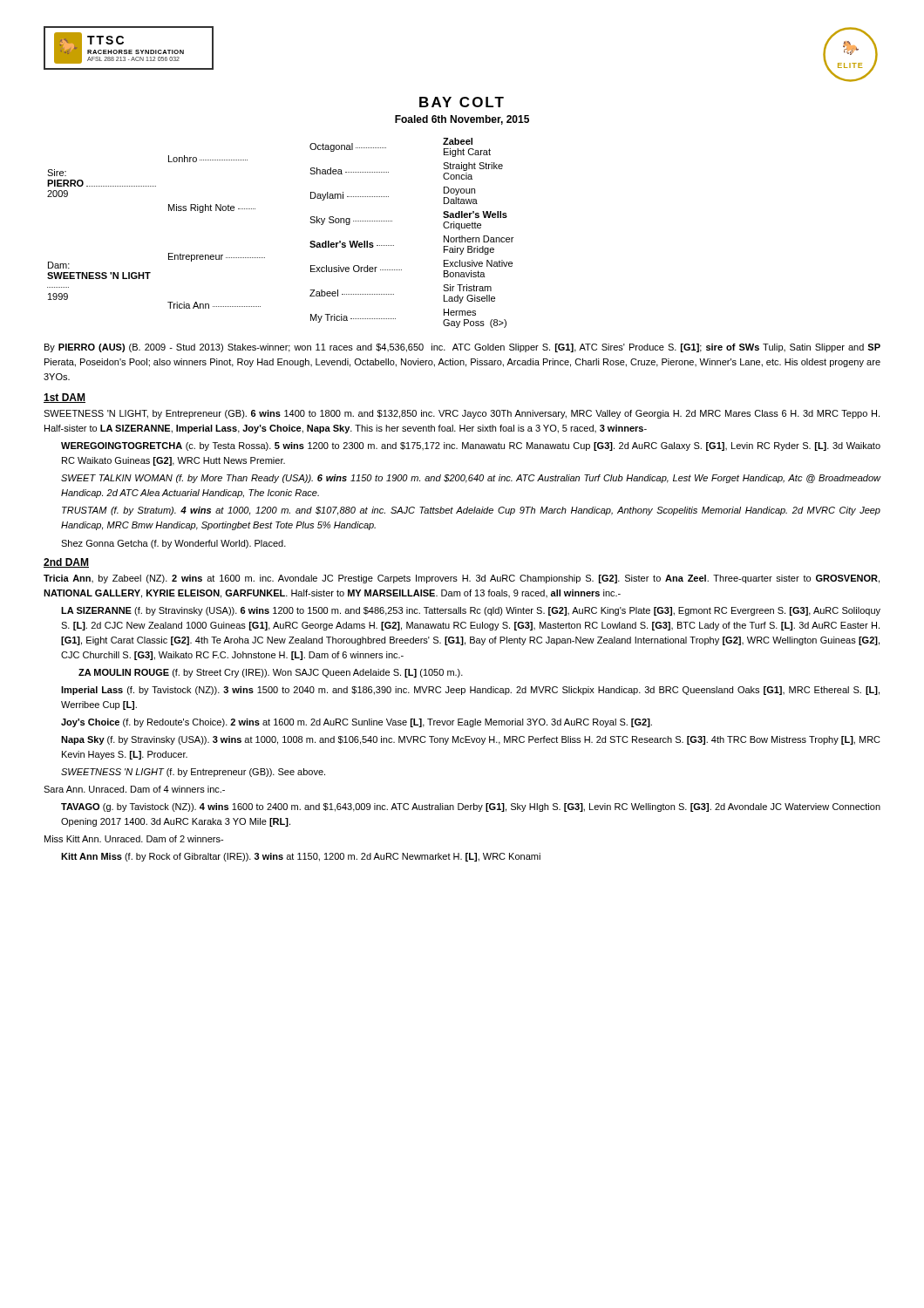Locate the block of text that opens with "LA SIZERANNE (f. by Stravinsky (USA))."
This screenshot has height=1308, width=924.
[471, 632]
